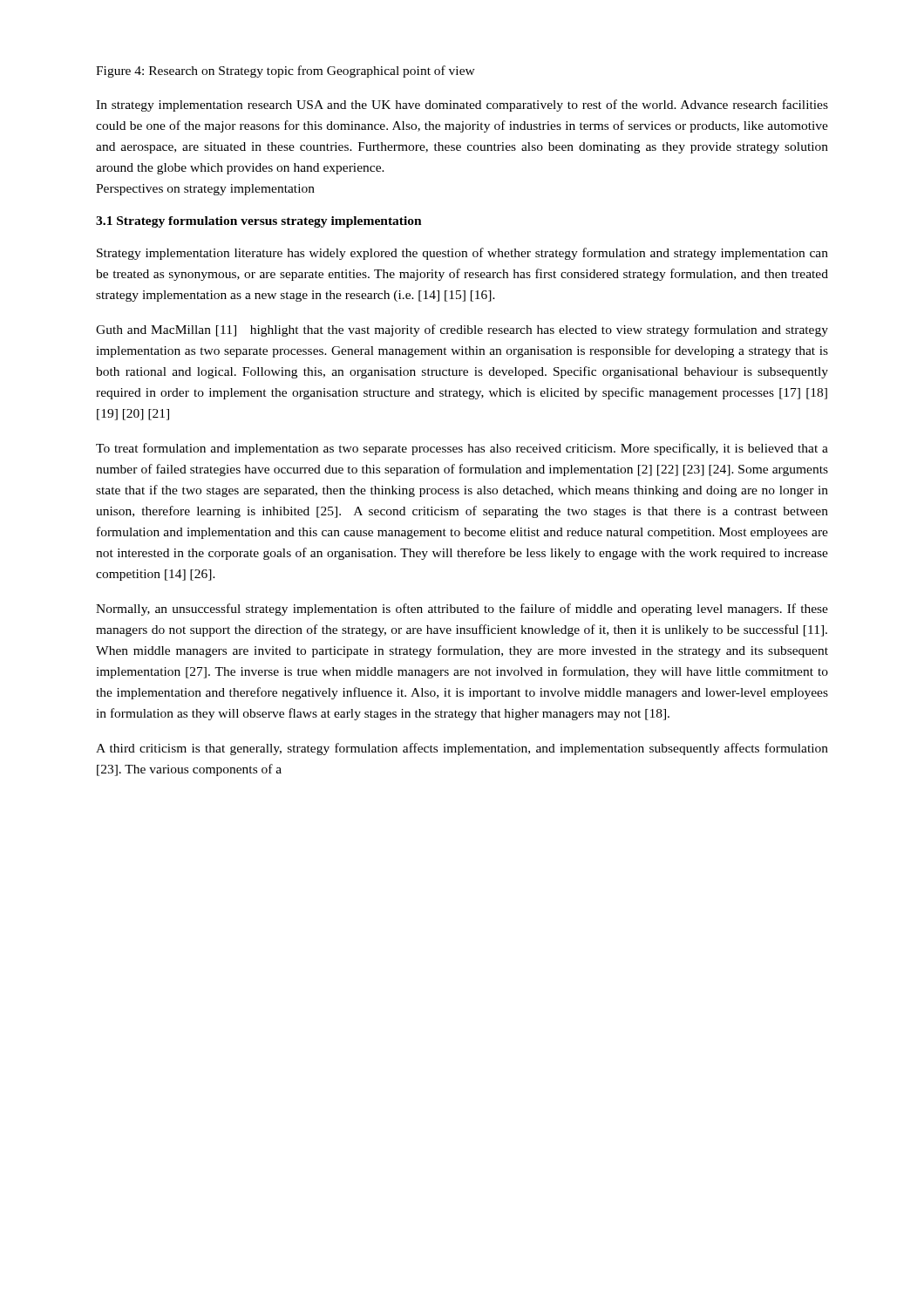Click on the text starting "Figure 4: Research on Strategy"
The height and width of the screenshot is (1308, 924).
point(285,70)
